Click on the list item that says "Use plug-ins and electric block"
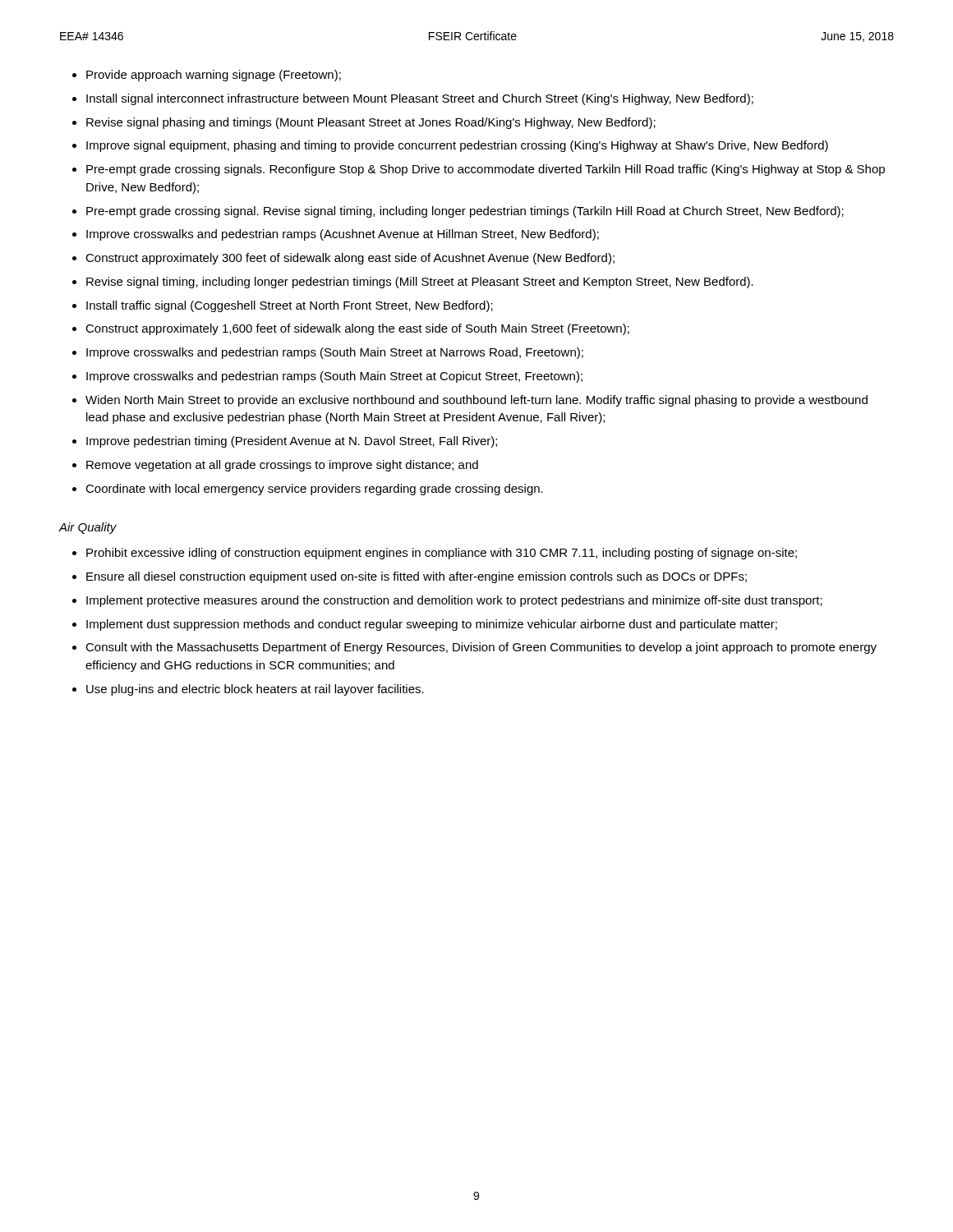 pyautogui.click(x=255, y=689)
